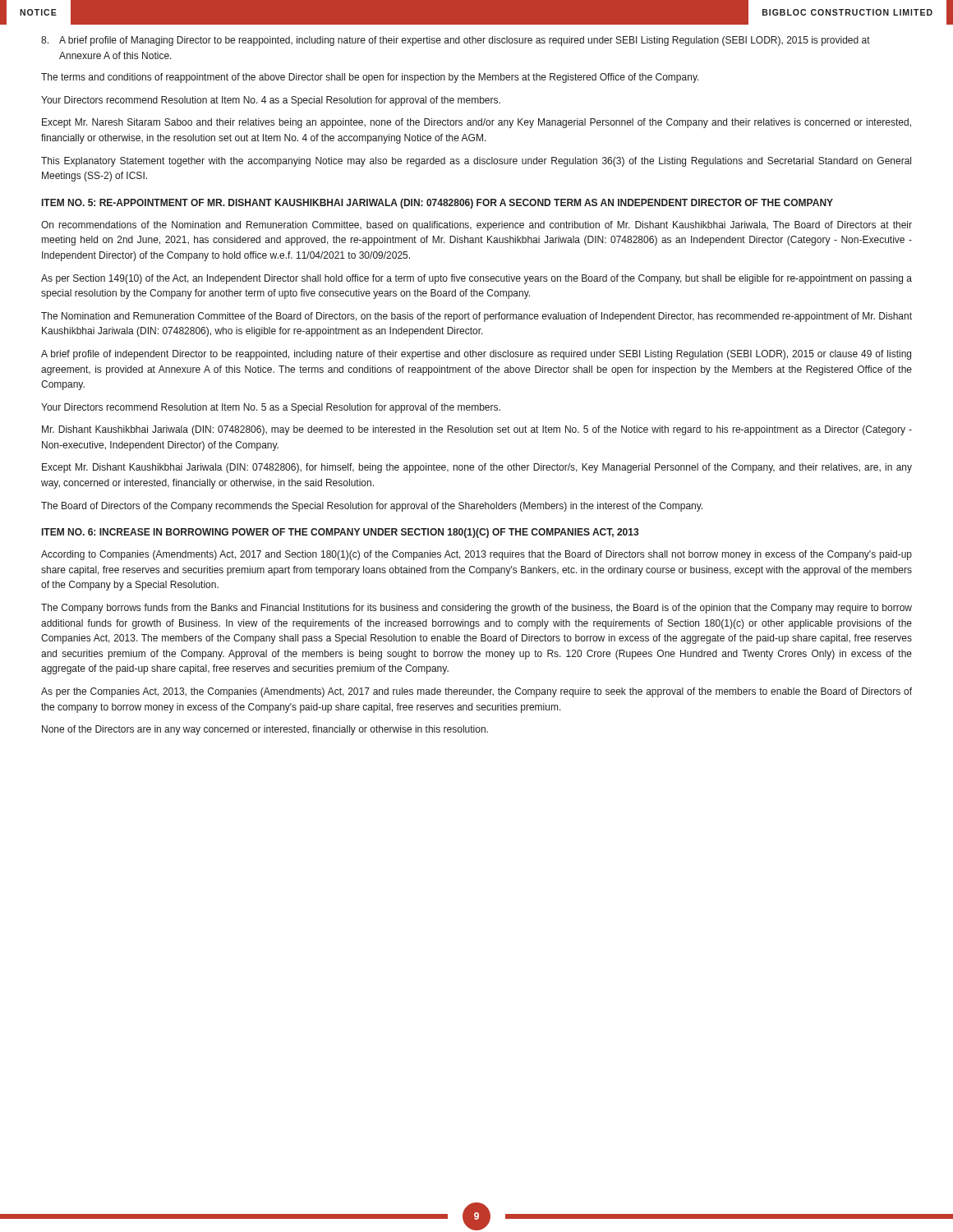This screenshot has width=953, height=1232.
Task: Point to the region starting "The Nomination and Remuneration Committee"
Action: click(x=476, y=324)
